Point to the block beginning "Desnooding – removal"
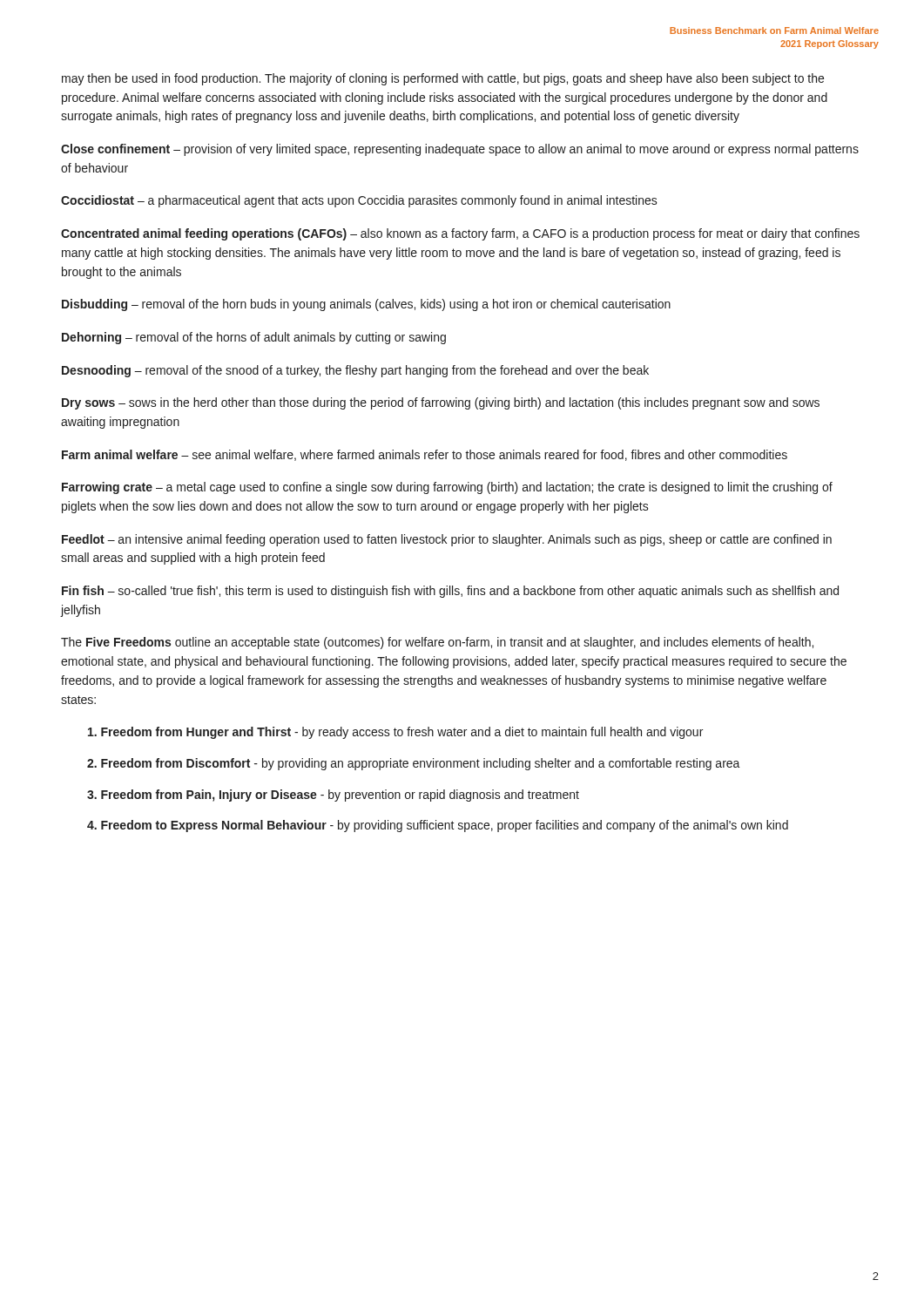The image size is (924, 1307). (355, 370)
